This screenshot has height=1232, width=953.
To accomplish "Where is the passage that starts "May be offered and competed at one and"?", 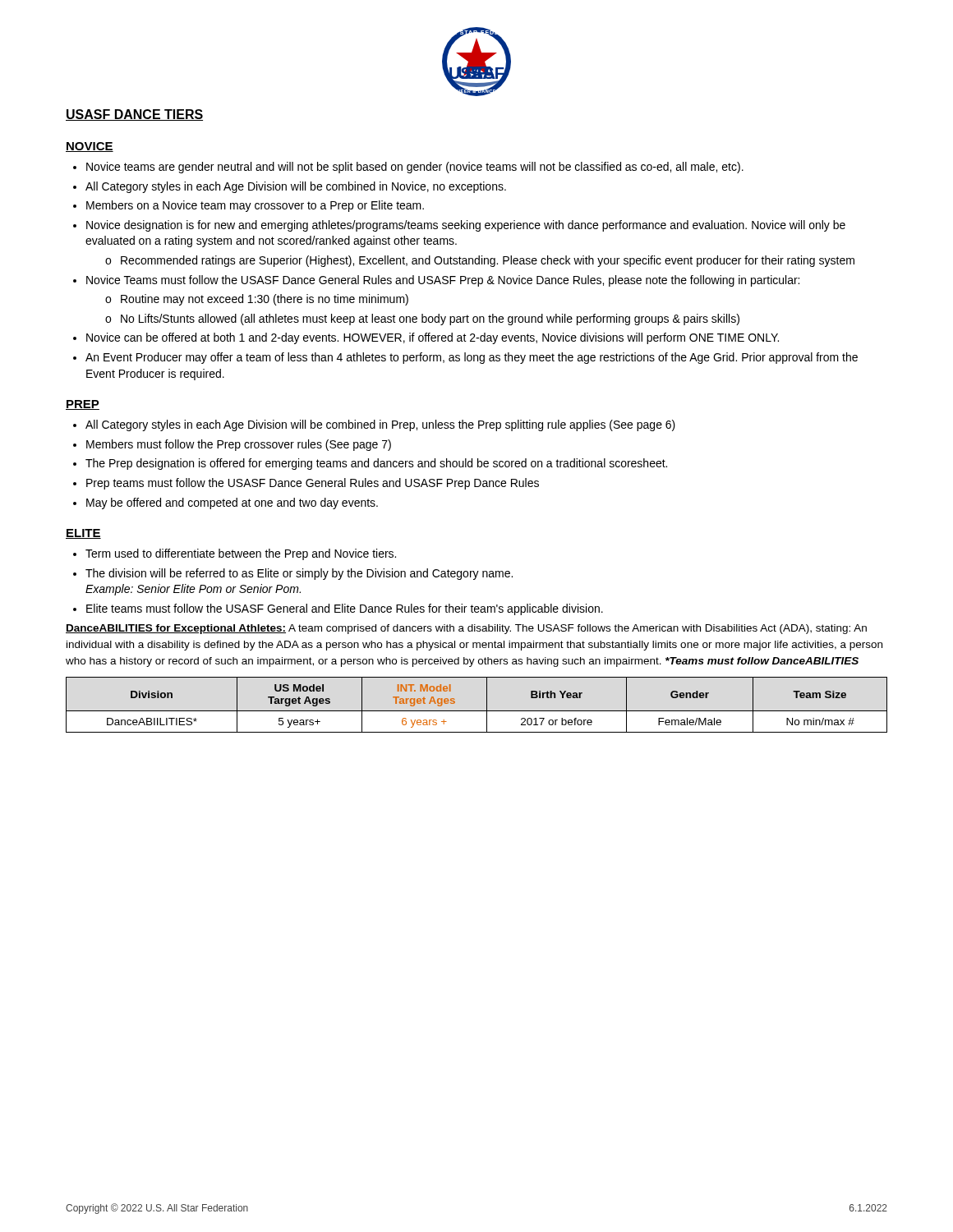I will tap(232, 502).
